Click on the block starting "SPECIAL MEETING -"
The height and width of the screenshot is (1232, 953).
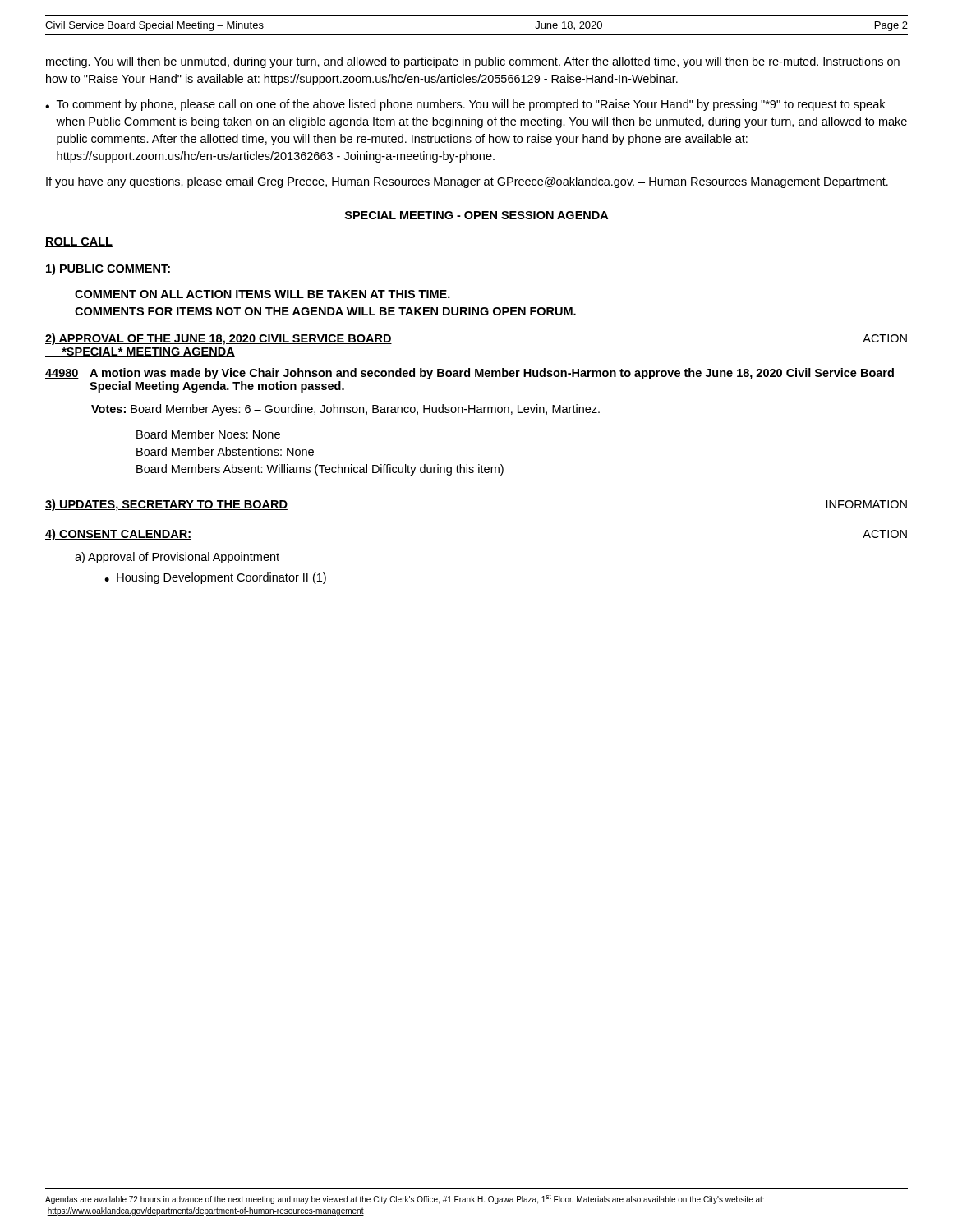tap(476, 215)
